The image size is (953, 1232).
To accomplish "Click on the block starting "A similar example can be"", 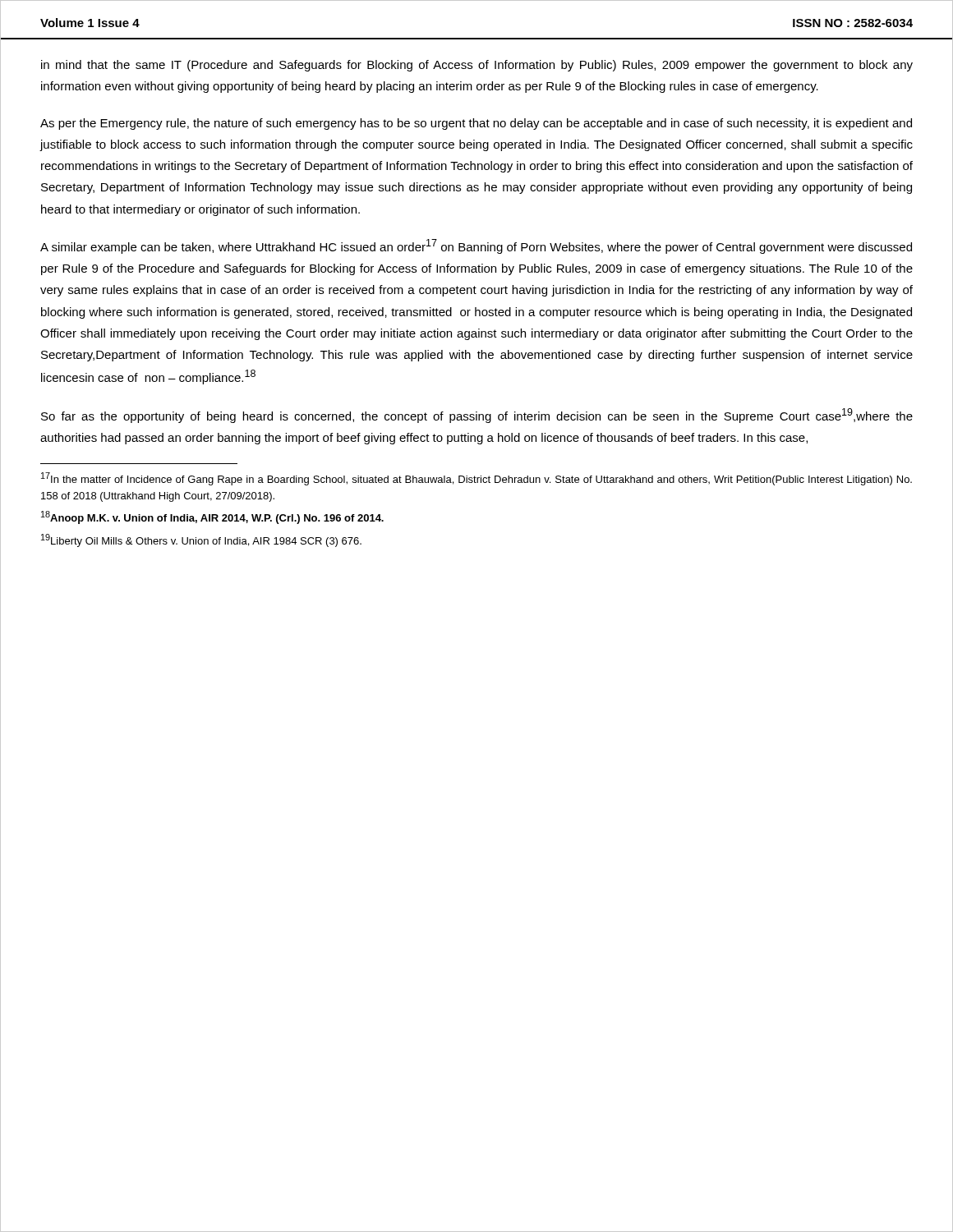I will (476, 311).
